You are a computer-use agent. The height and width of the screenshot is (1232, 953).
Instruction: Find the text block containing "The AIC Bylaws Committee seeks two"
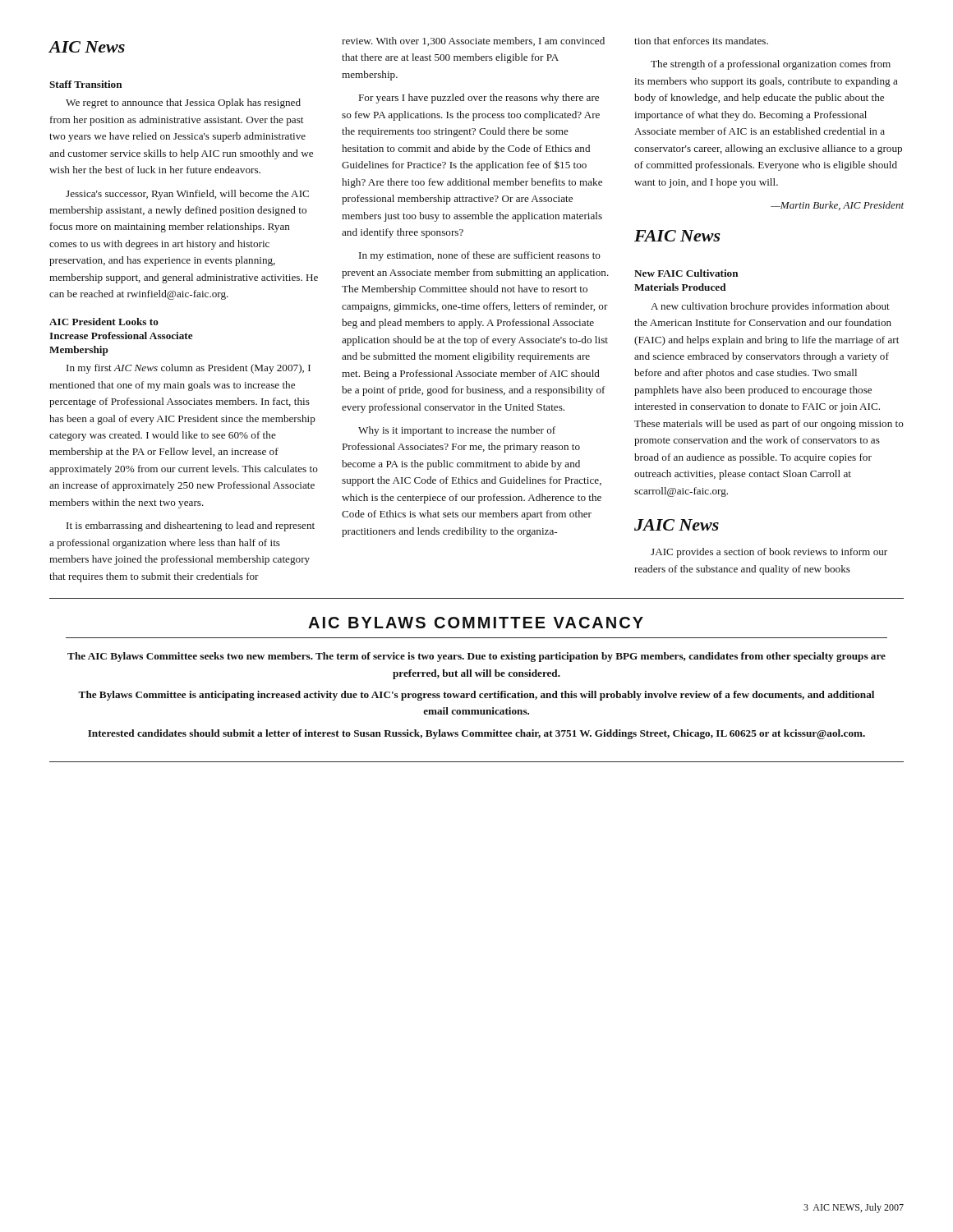(476, 695)
